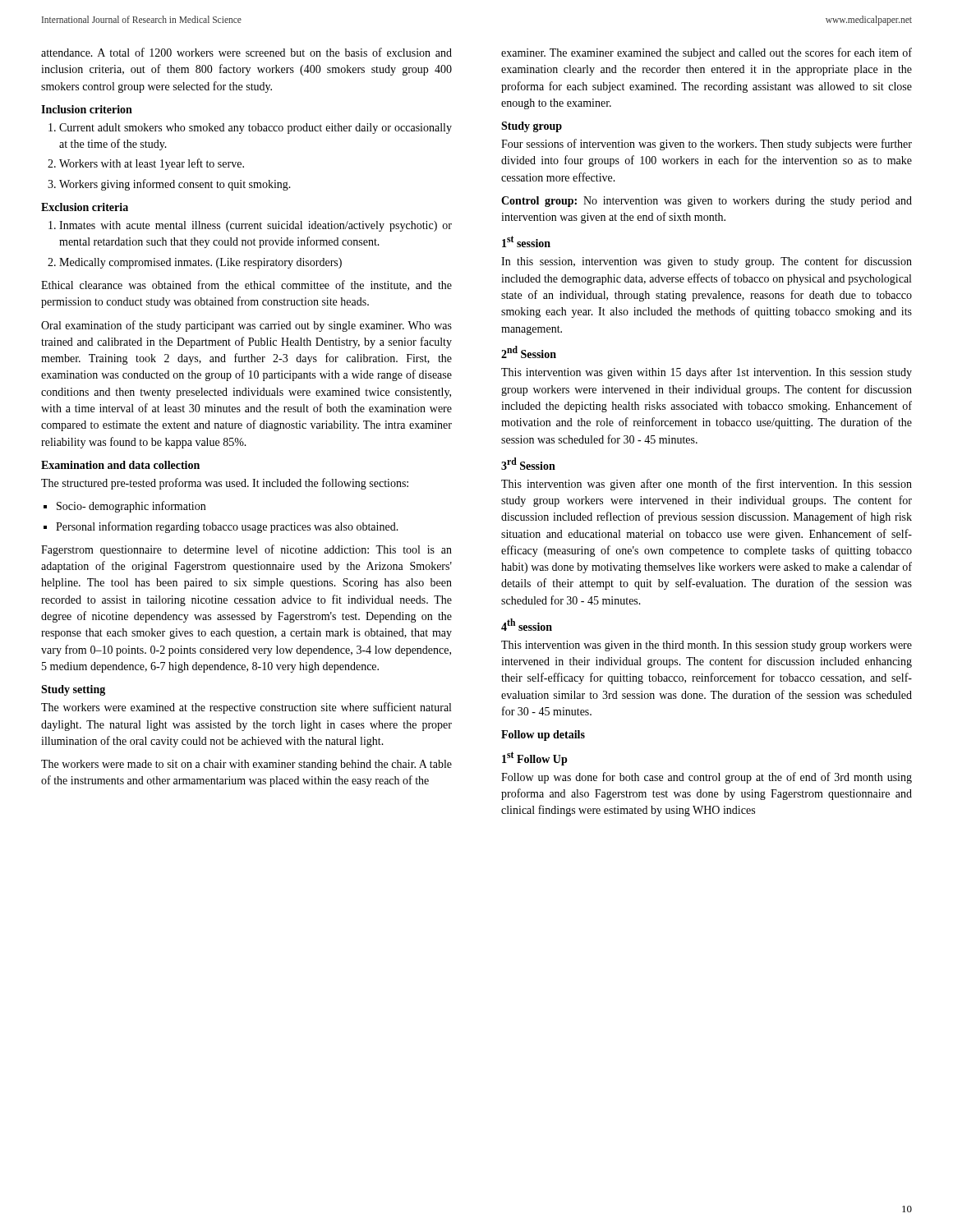Point to the block beginning "In this session, intervention was given to study"

click(707, 296)
